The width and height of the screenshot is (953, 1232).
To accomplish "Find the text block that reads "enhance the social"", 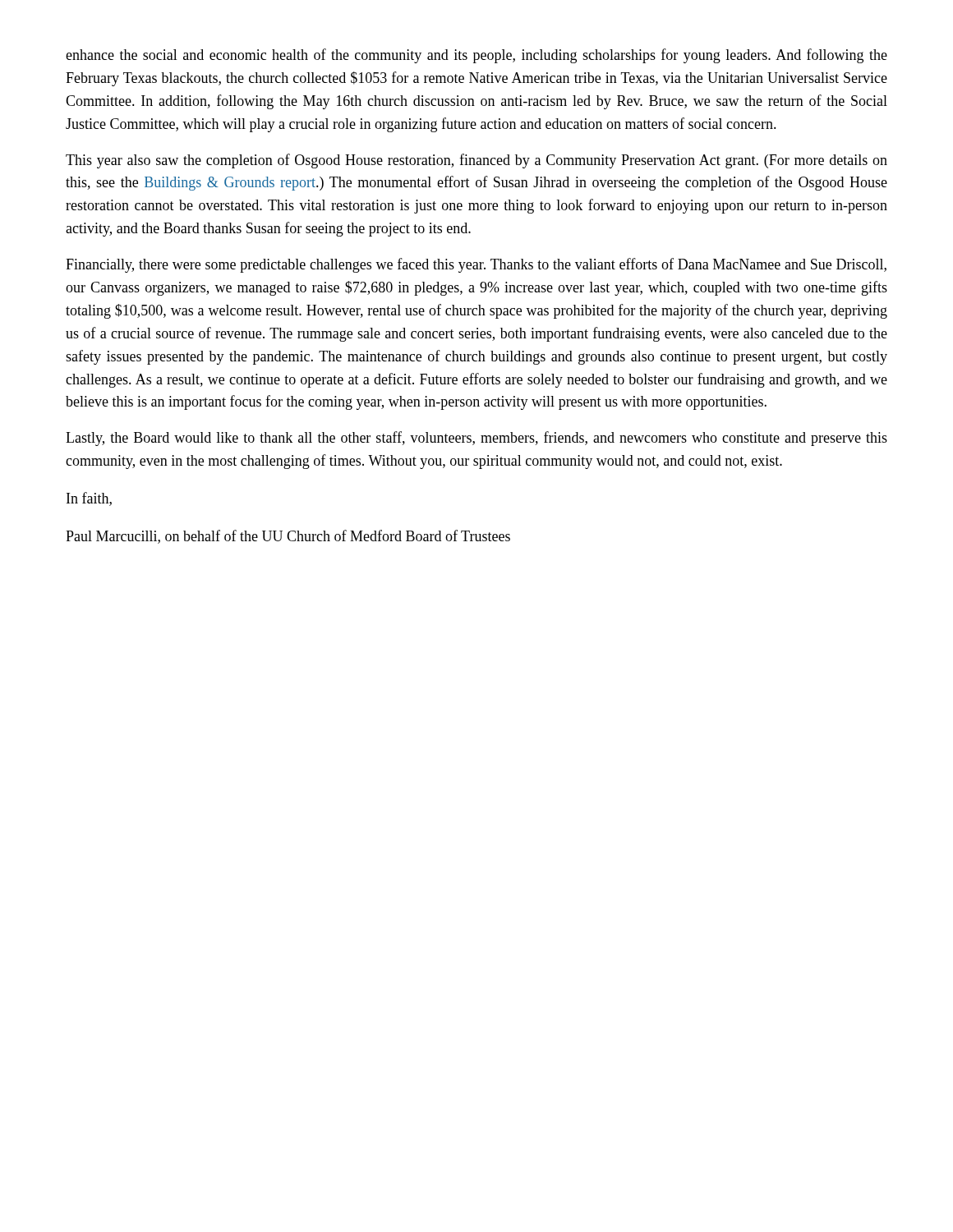I will tap(476, 90).
